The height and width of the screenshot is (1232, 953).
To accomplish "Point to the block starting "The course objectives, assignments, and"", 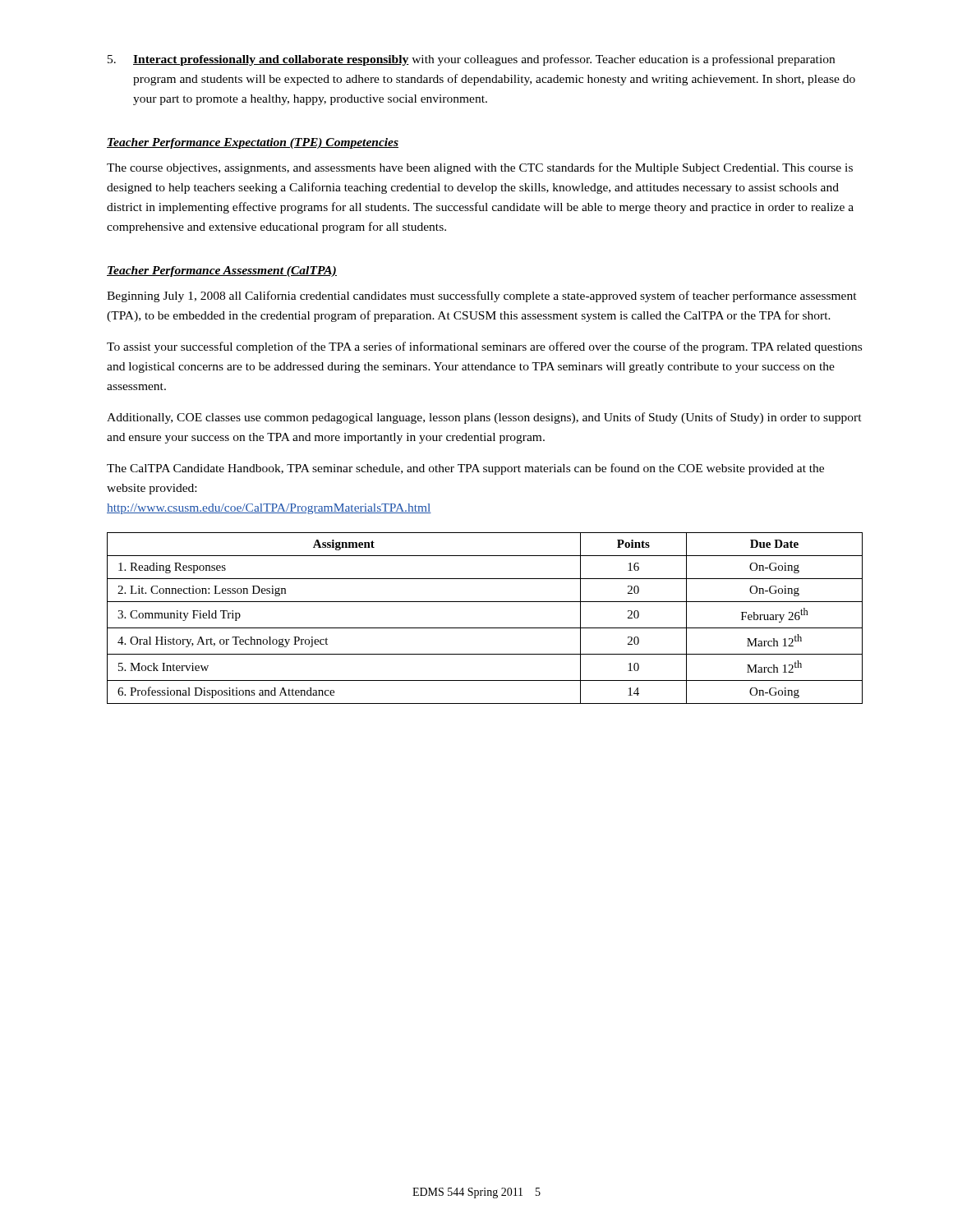I will (480, 197).
